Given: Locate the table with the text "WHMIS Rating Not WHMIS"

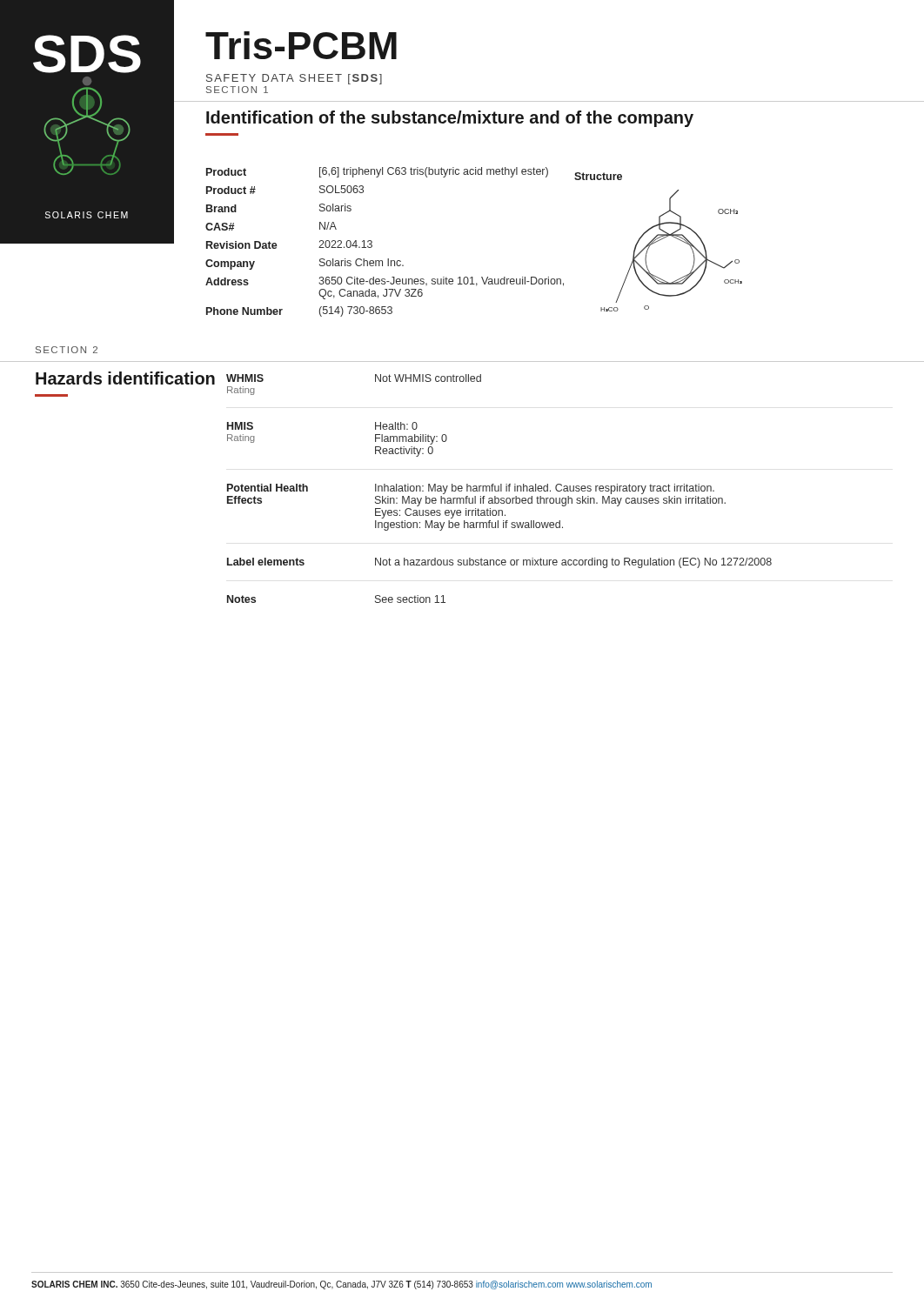Looking at the screenshot, I should 559,491.
